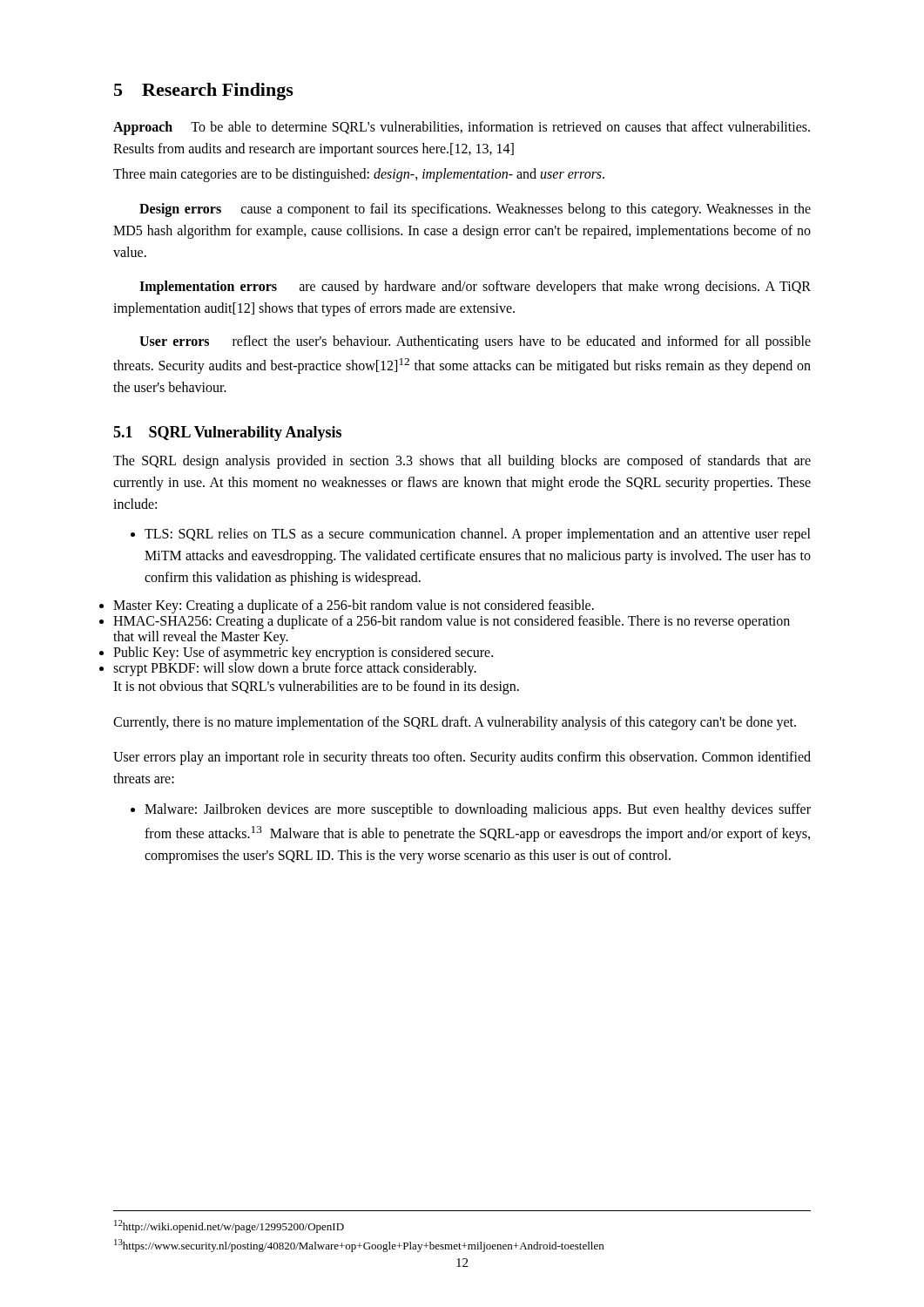This screenshot has height=1307, width=924.
Task: Click on the list item that says "TLS: SQRL relies on"
Action: pos(462,557)
